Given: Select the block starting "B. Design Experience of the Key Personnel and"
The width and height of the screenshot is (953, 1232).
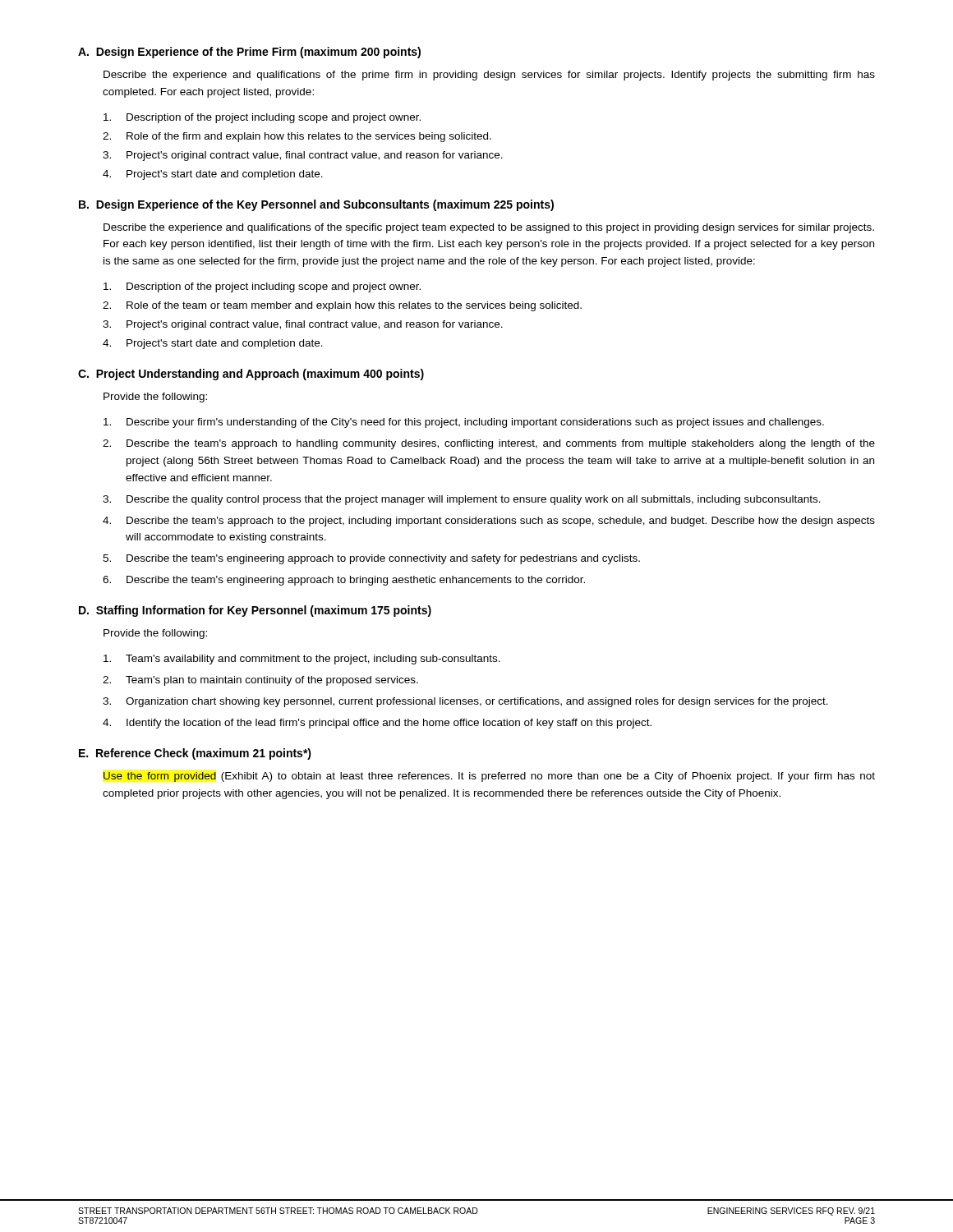Looking at the screenshot, I should pyautogui.click(x=316, y=204).
